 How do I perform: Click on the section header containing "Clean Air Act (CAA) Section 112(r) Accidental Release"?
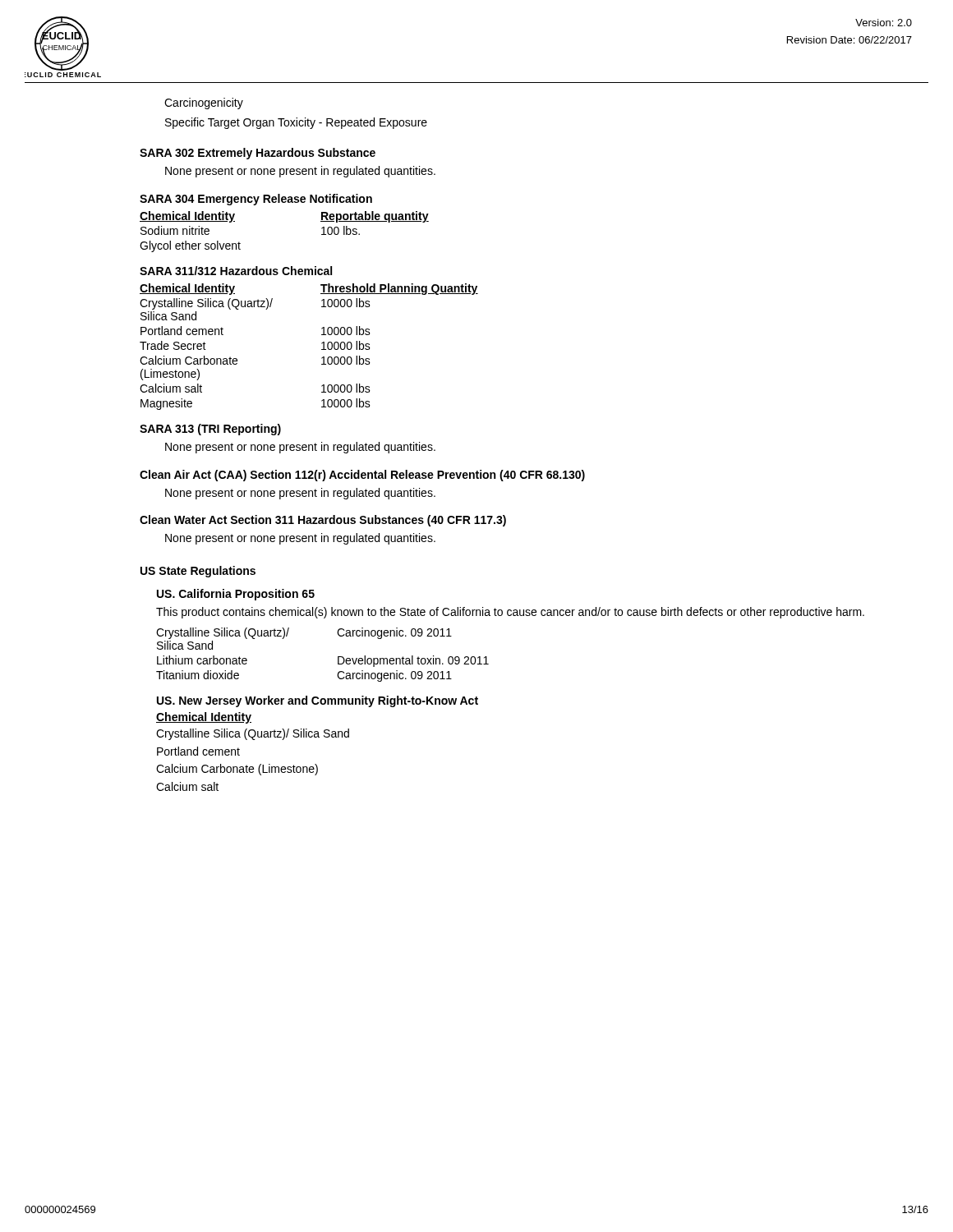pyautogui.click(x=362, y=475)
